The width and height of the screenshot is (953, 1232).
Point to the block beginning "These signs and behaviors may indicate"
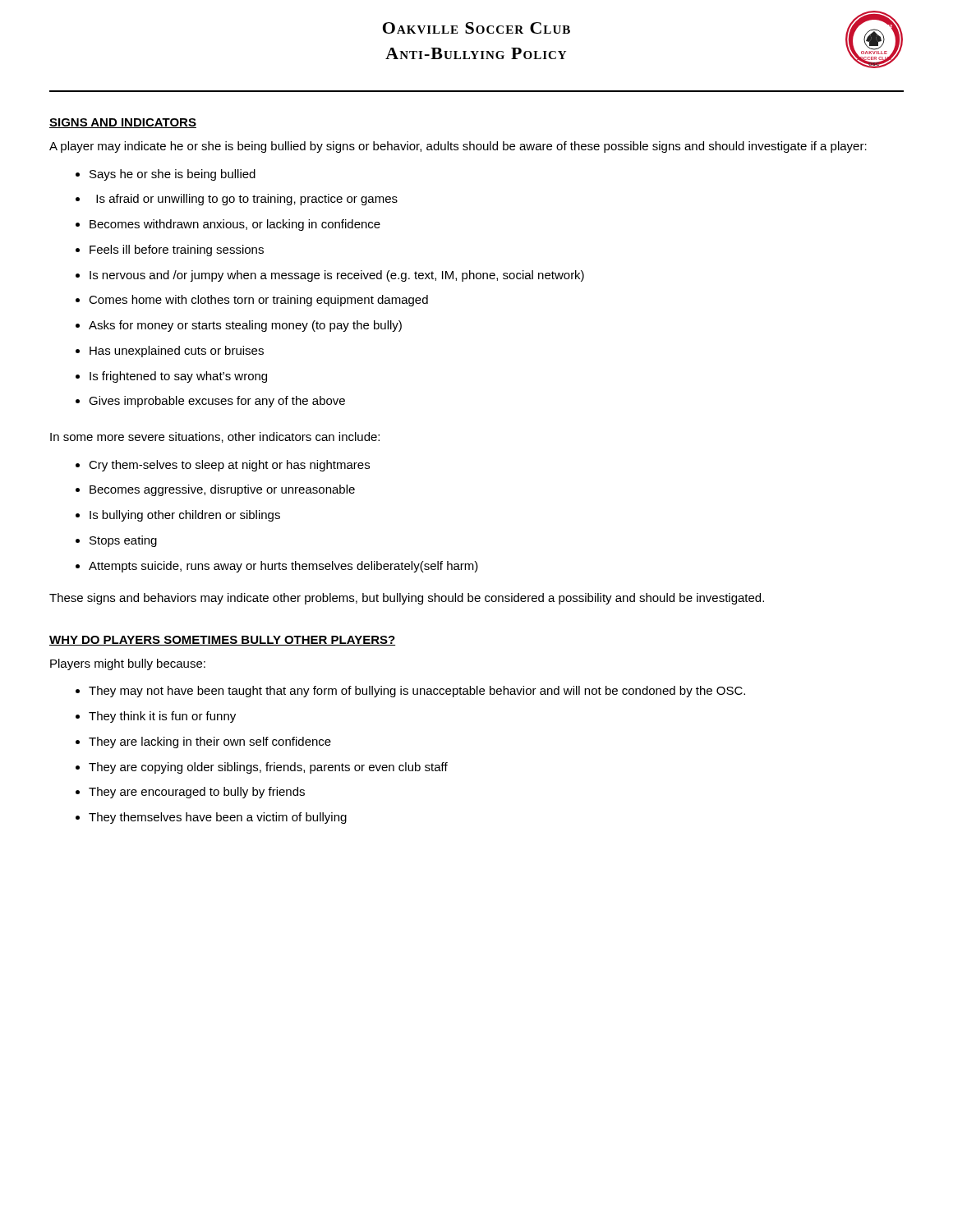click(x=407, y=598)
